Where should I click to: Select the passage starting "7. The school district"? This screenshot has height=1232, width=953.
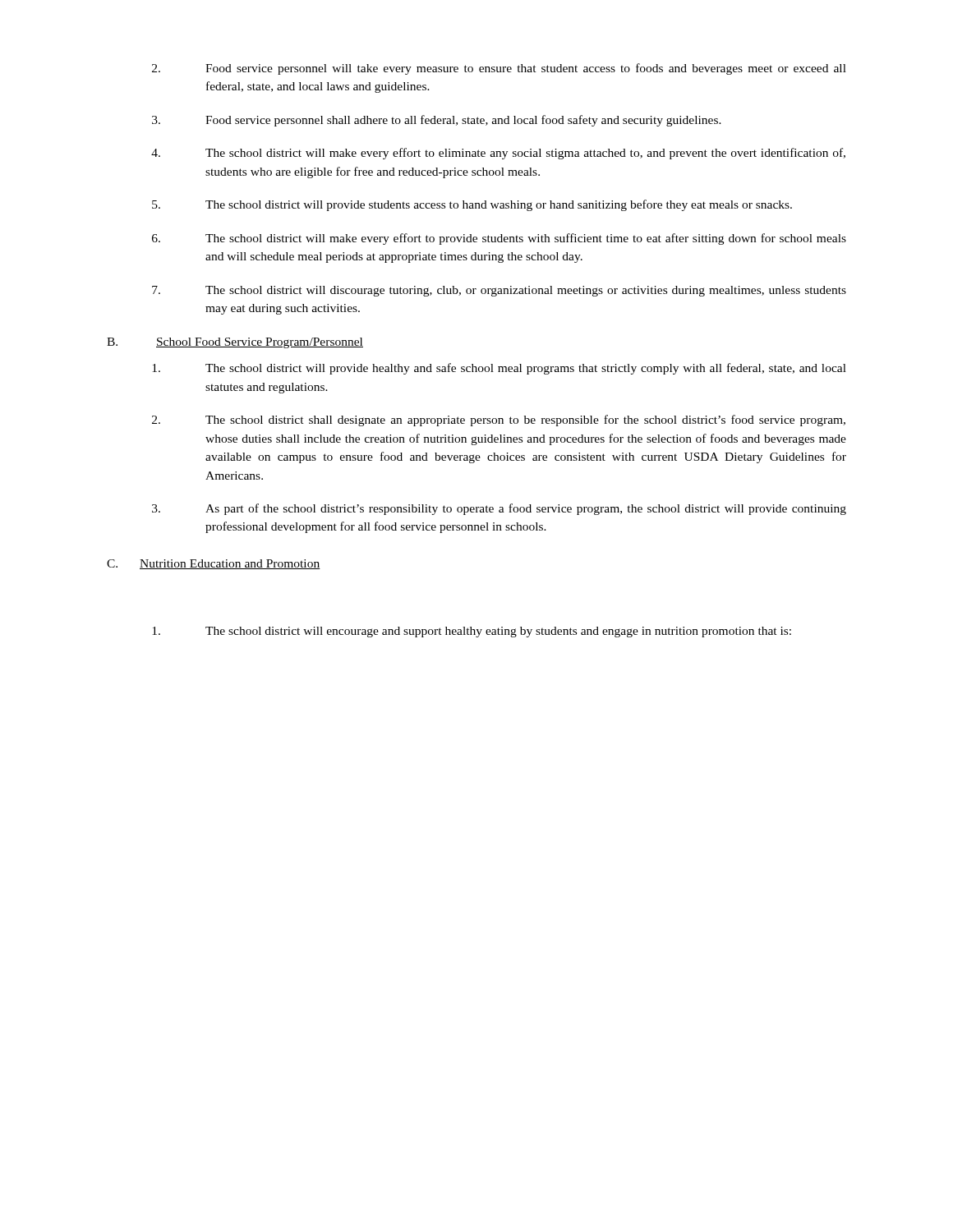coord(476,299)
